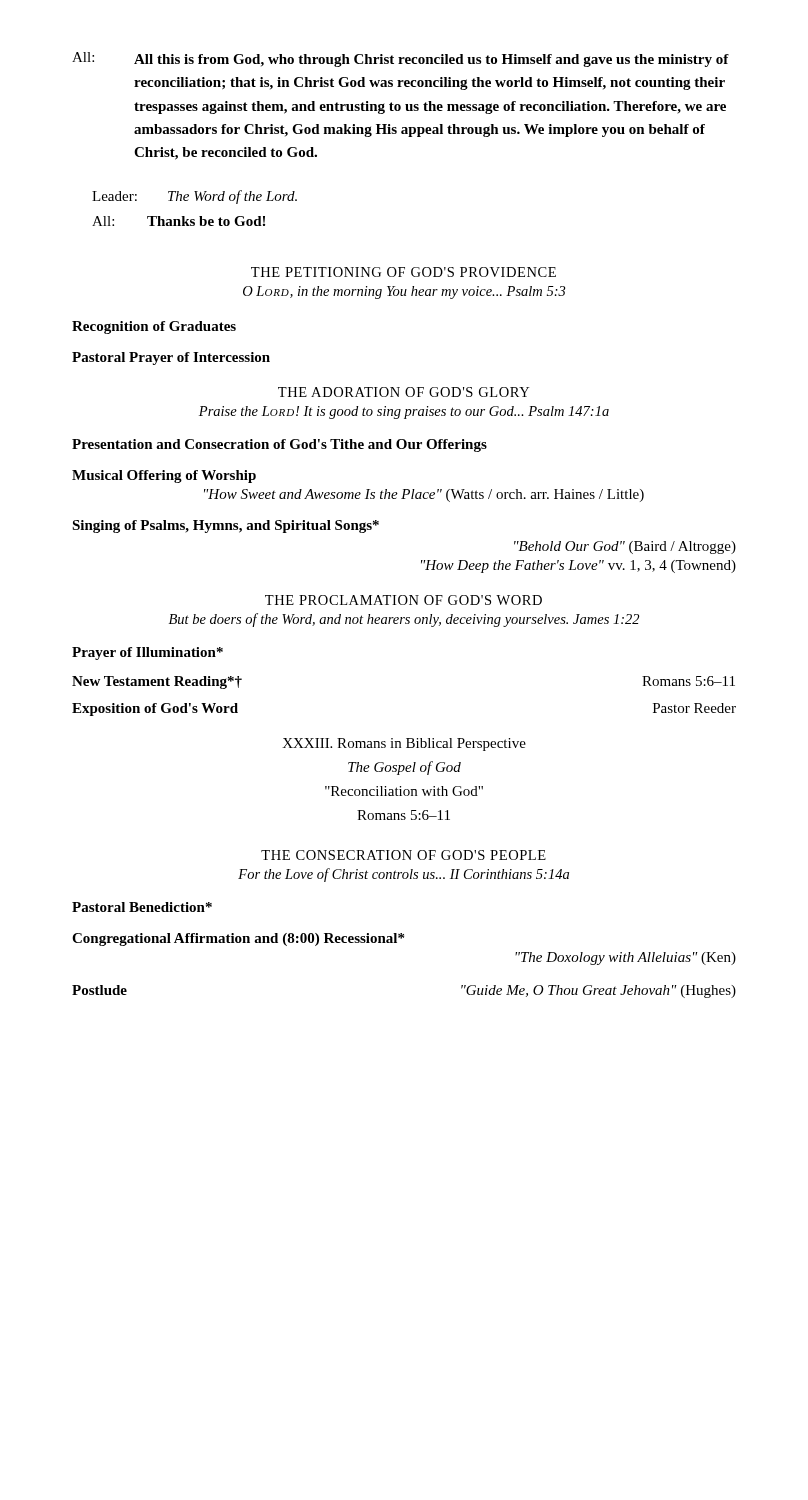
Task: Locate the text "The Adoration of God's Glory"
Action: [404, 392]
